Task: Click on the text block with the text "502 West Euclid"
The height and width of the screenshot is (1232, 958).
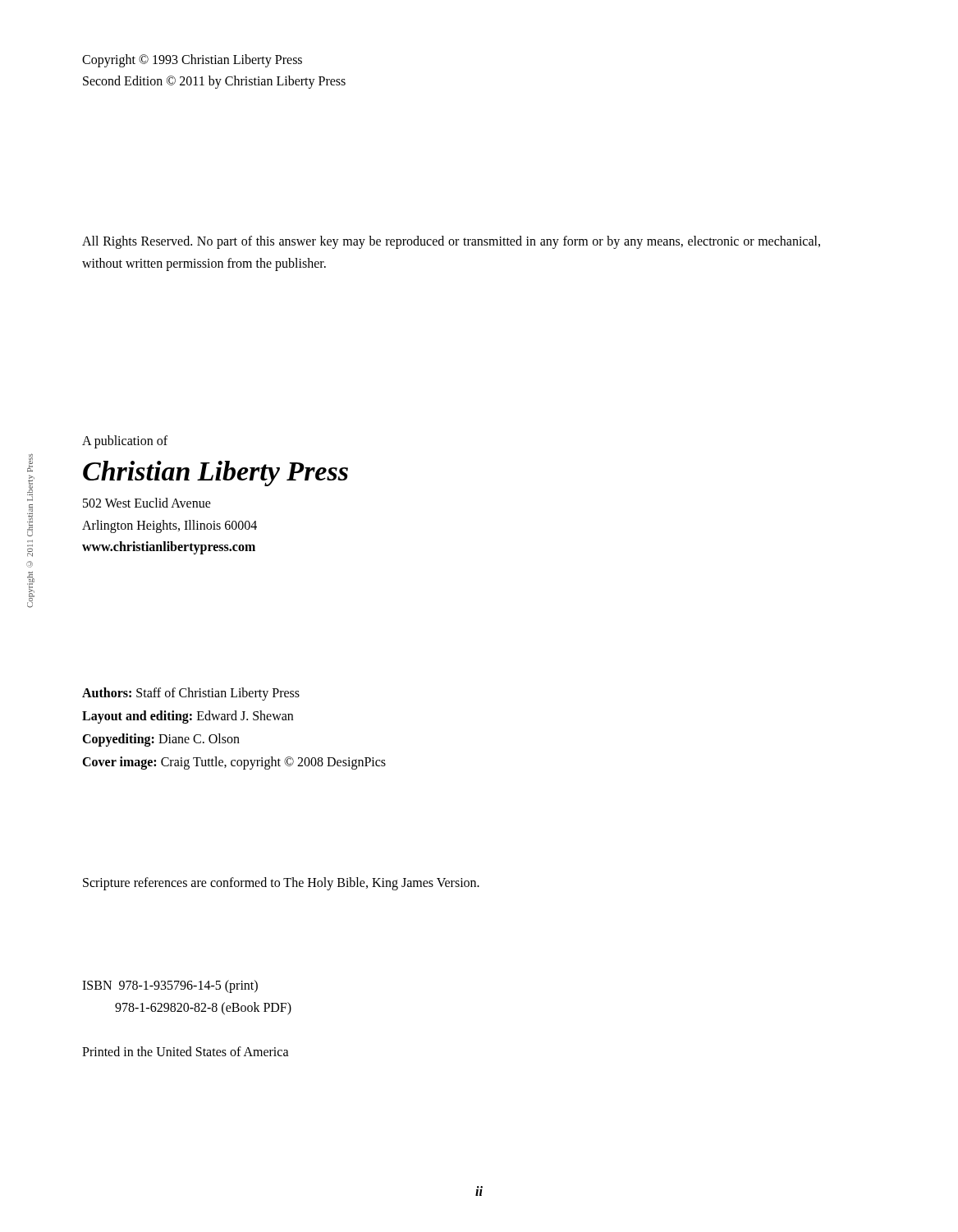Action: click(170, 525)
